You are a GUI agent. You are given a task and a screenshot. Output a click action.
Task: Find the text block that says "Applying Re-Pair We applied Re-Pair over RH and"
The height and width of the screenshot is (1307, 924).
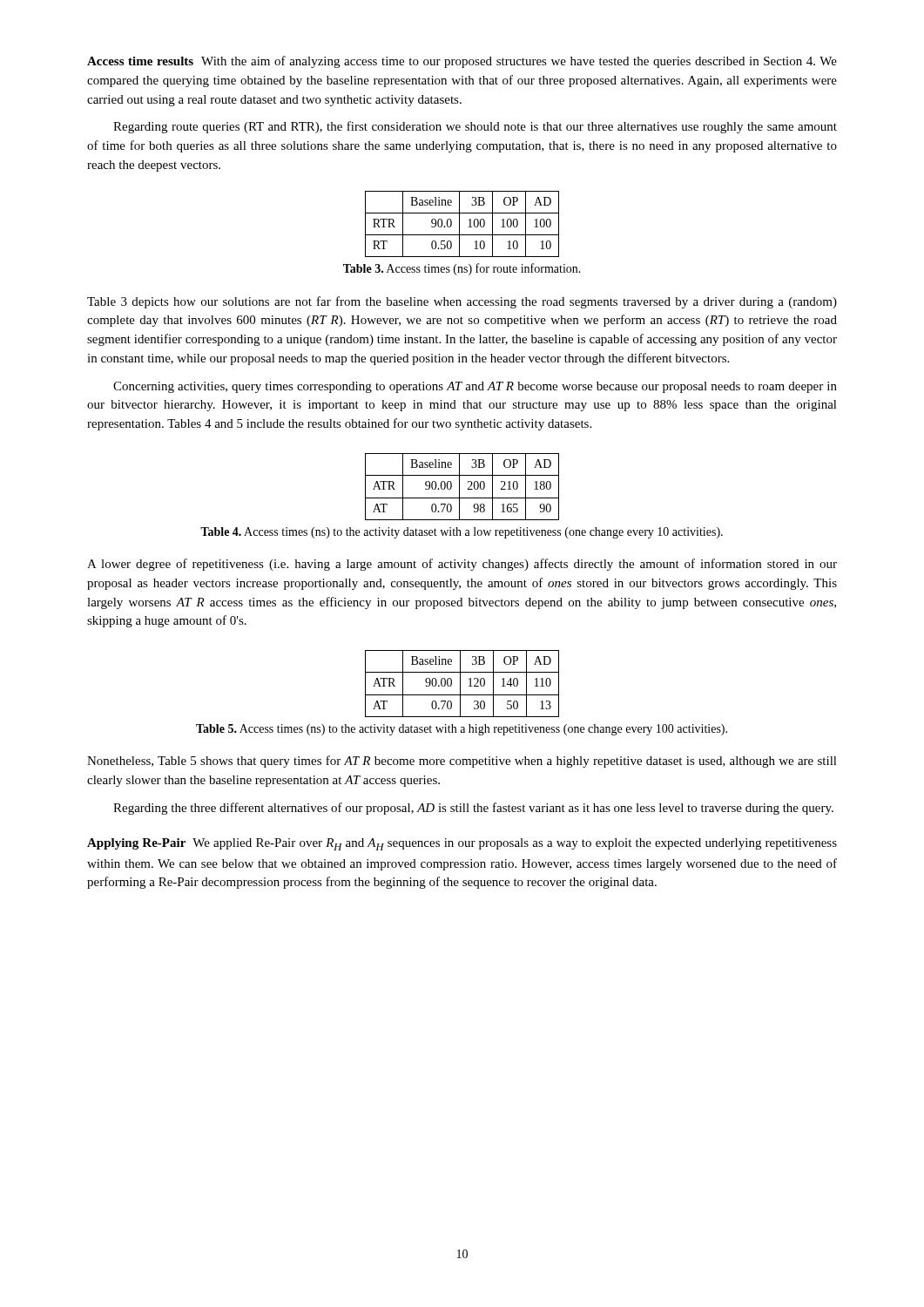[462, 863]
